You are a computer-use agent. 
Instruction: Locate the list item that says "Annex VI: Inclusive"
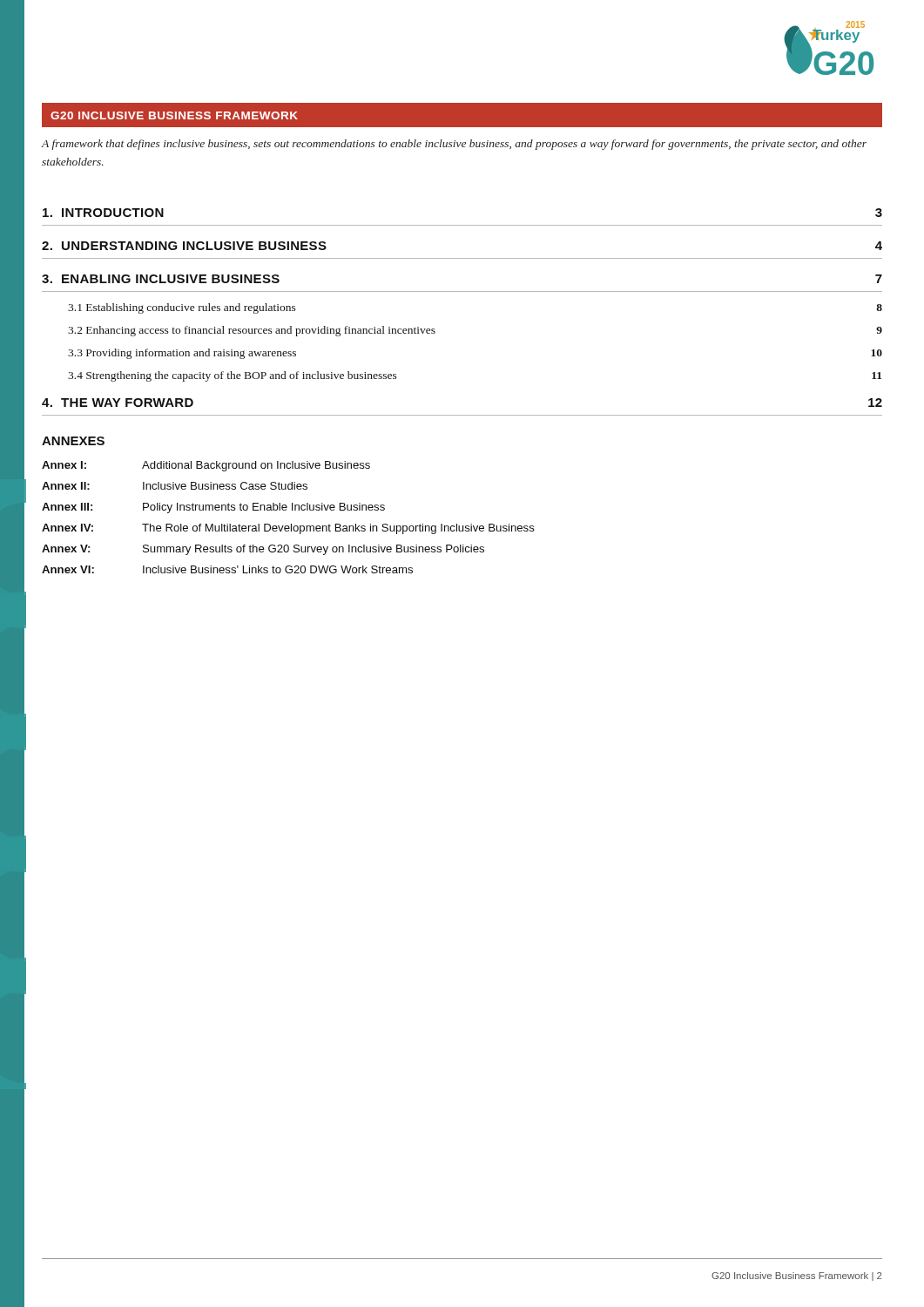pyautogui.click(x=228, y=569)
